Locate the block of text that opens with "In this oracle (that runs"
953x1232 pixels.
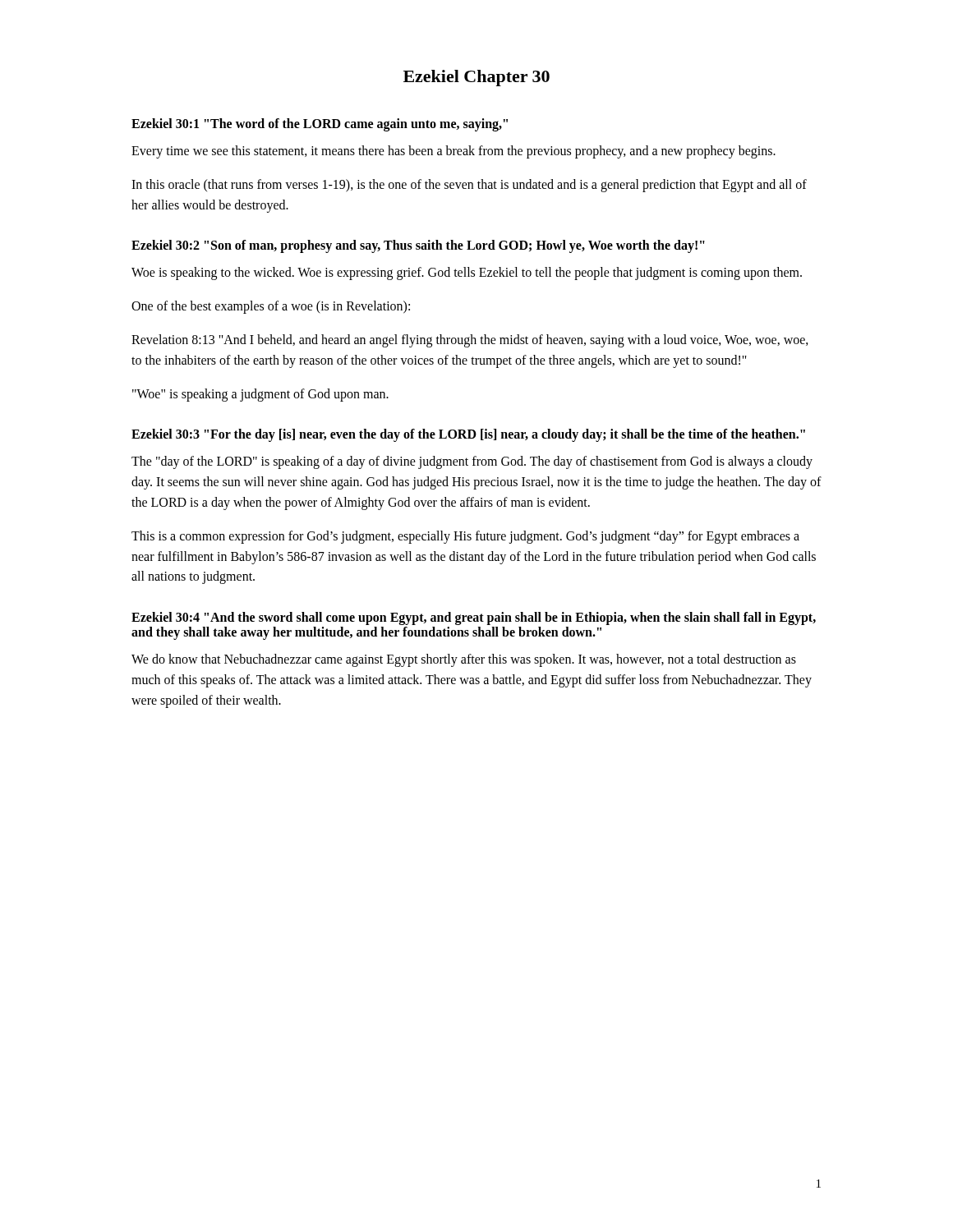point(469,194)
